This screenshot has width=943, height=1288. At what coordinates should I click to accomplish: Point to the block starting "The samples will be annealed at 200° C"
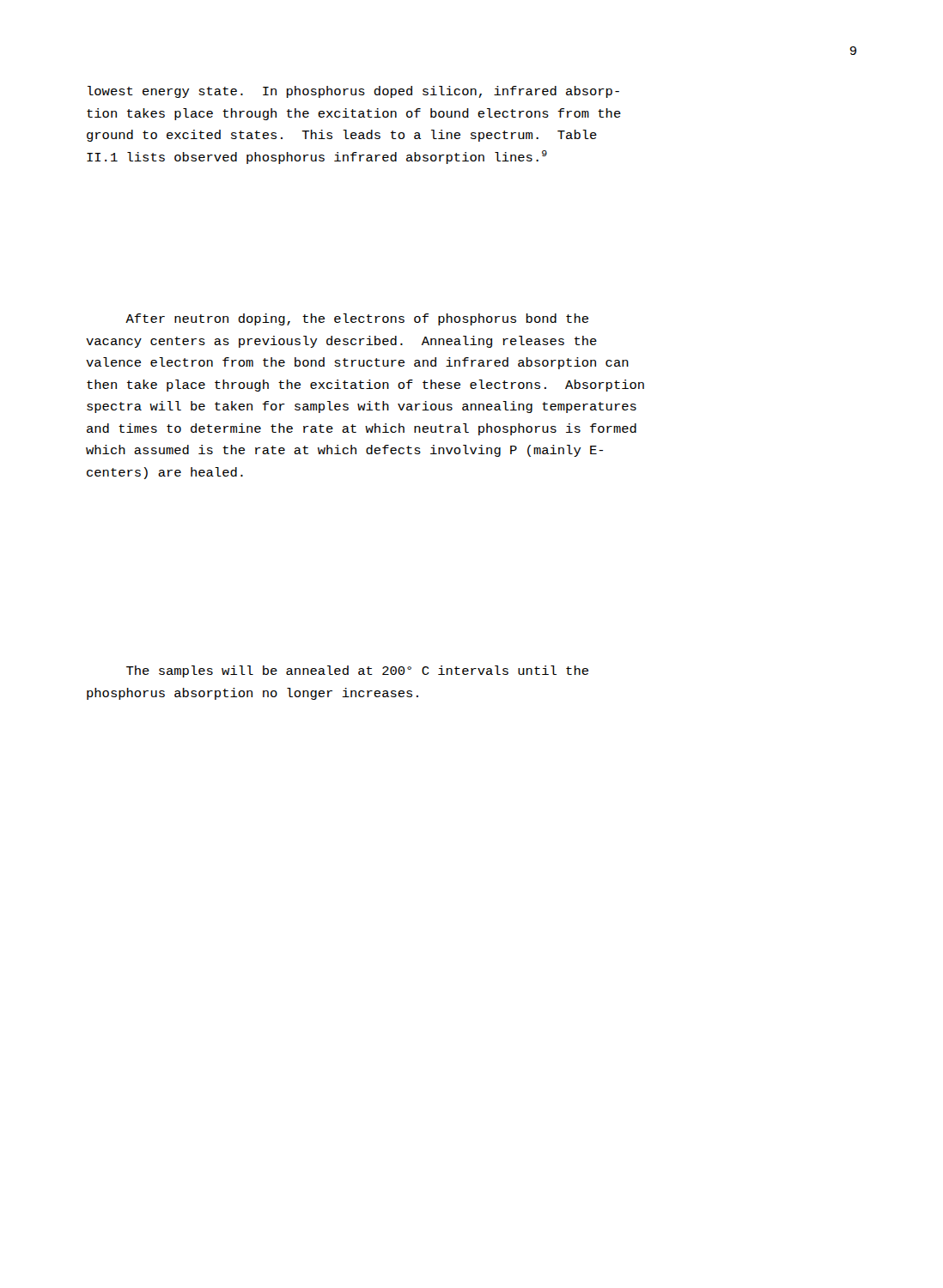click(472, 683)
